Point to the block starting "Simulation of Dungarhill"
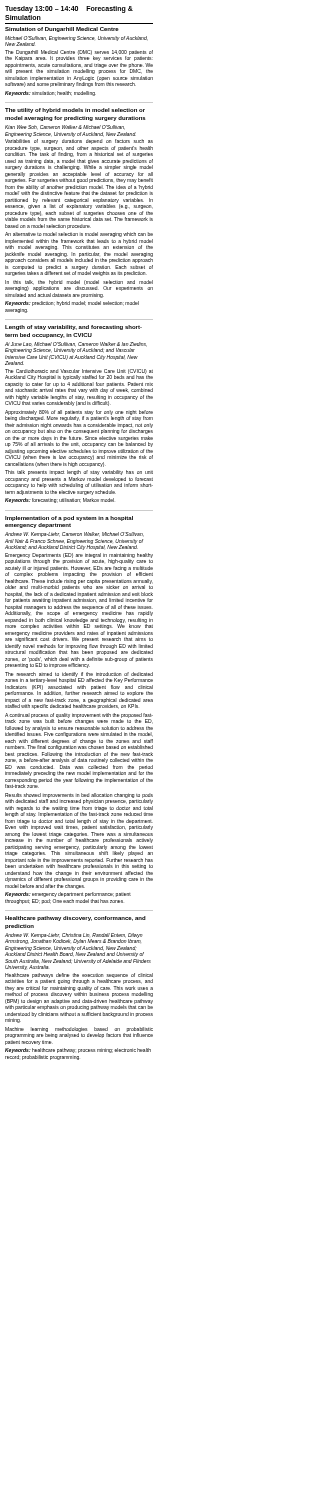The height and width of the screenshot is (1500, 320). pos(62,29)
